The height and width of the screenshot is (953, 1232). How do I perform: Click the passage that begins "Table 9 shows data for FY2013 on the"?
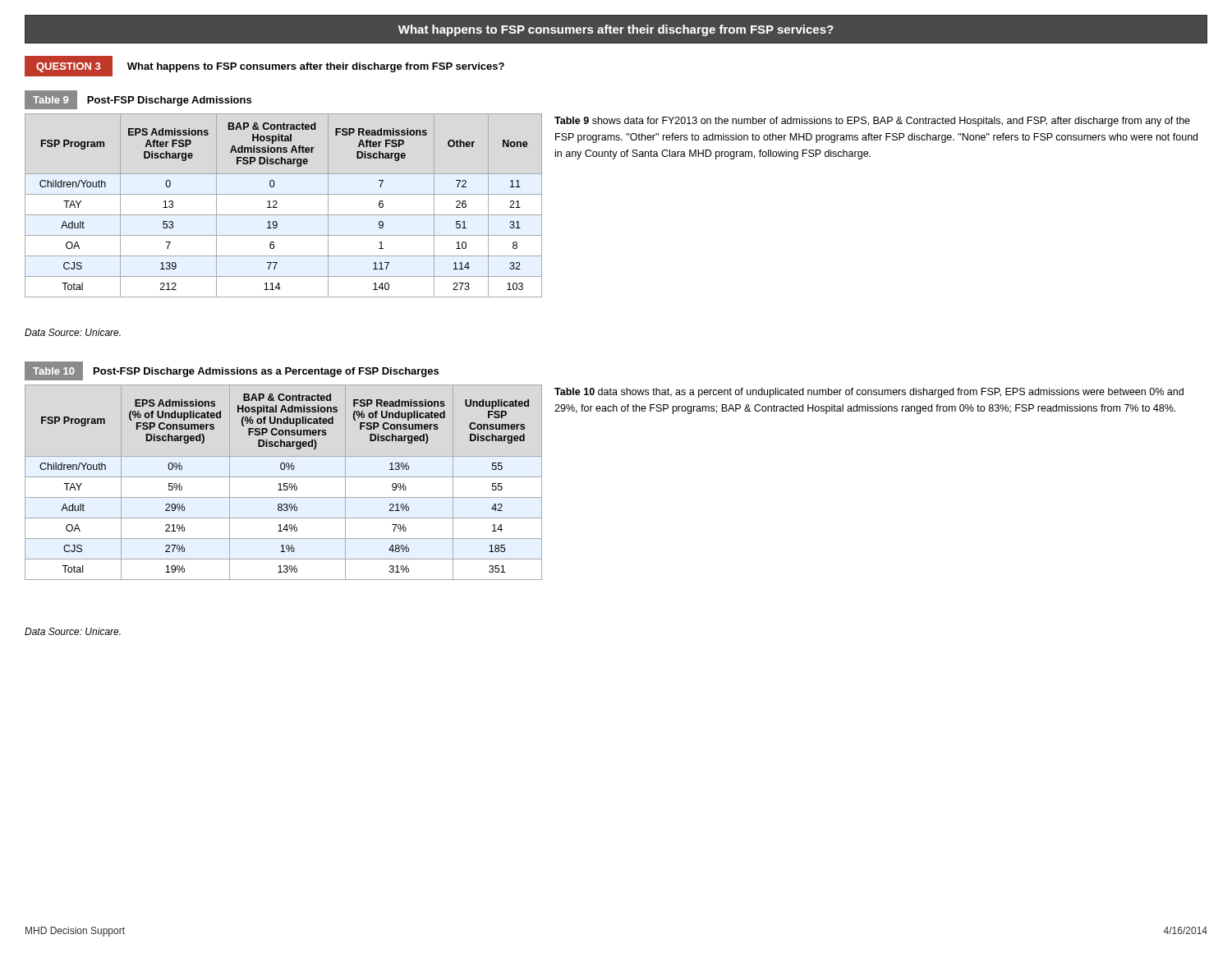point(876,137)
